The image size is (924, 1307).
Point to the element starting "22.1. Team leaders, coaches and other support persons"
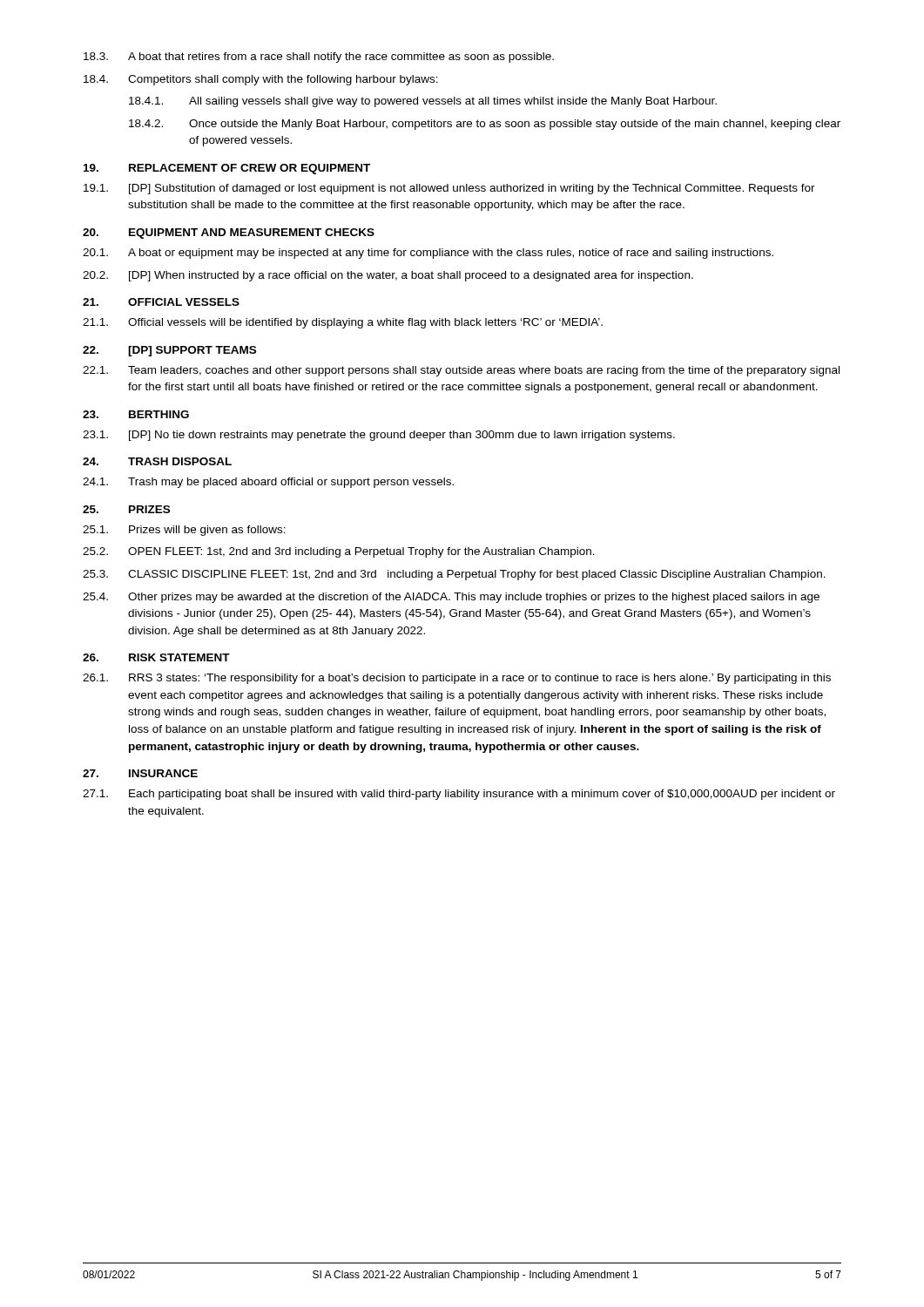pos(462,378)
